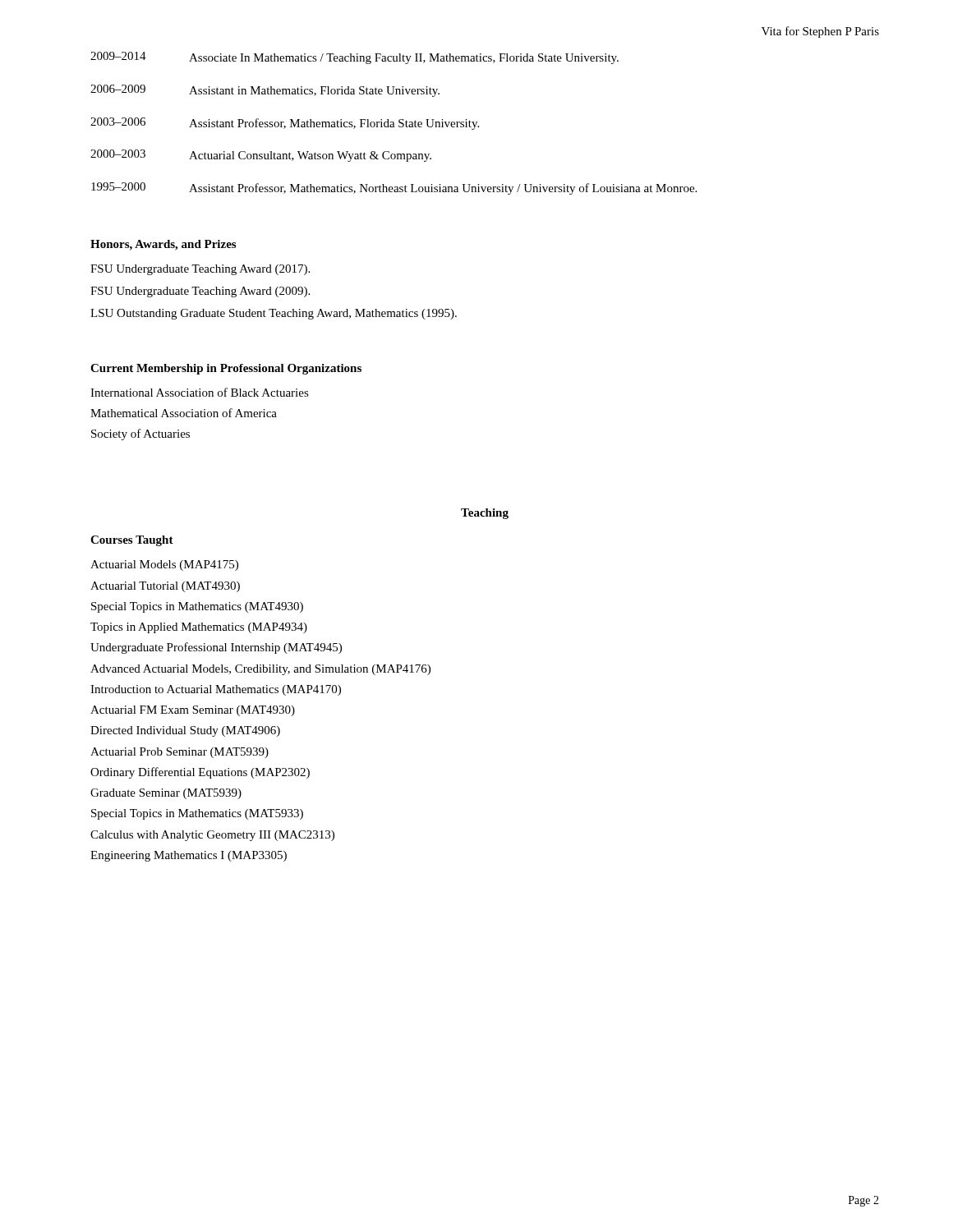This screenshot has height=1232, width=953.
Task: Point to "Advanced Actuarial Models, Credibility, and Simulation (MAP4176)"
Action: pyautogui.click(x=261, y=668)
